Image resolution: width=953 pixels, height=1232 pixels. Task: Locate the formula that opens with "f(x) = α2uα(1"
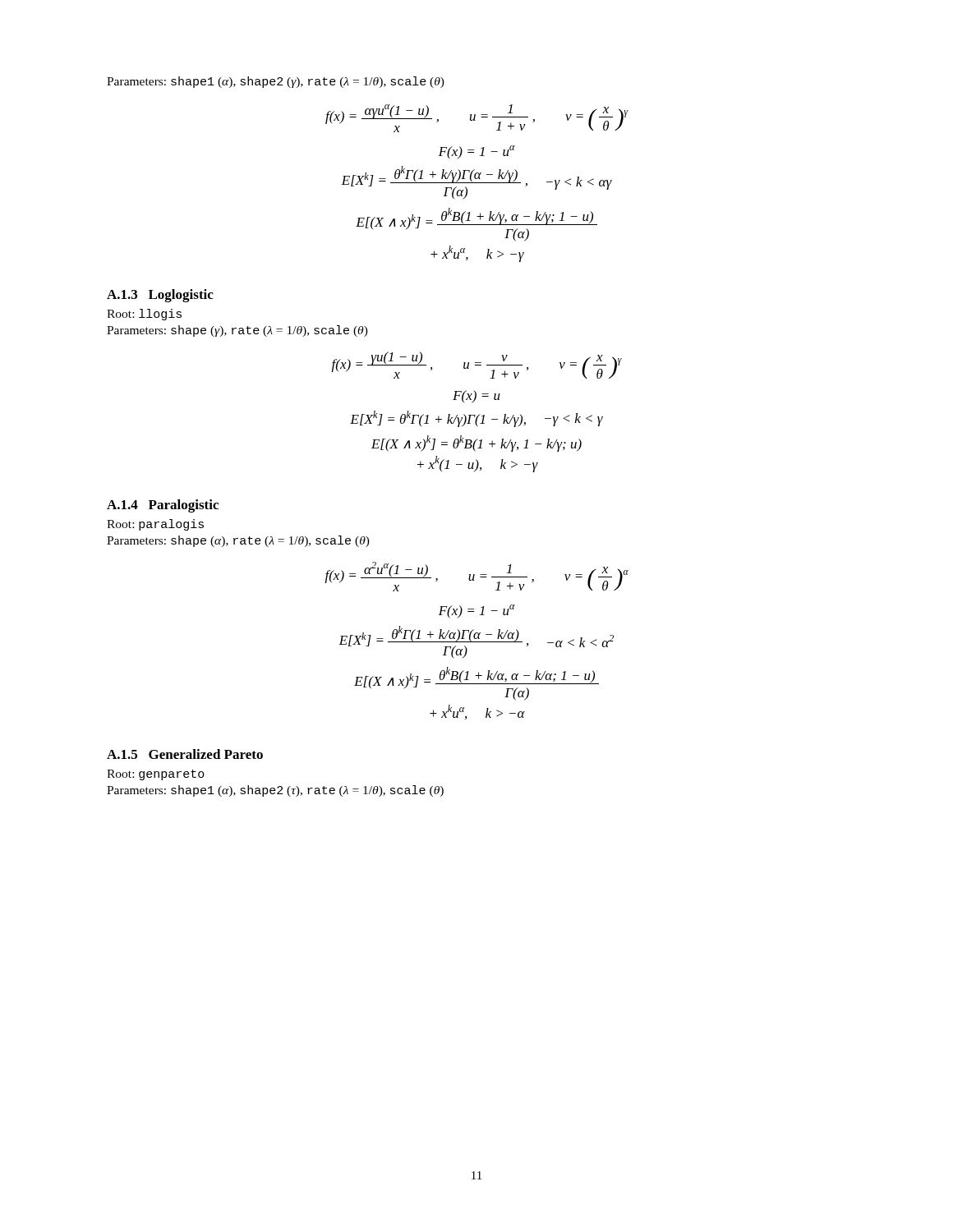476,577
